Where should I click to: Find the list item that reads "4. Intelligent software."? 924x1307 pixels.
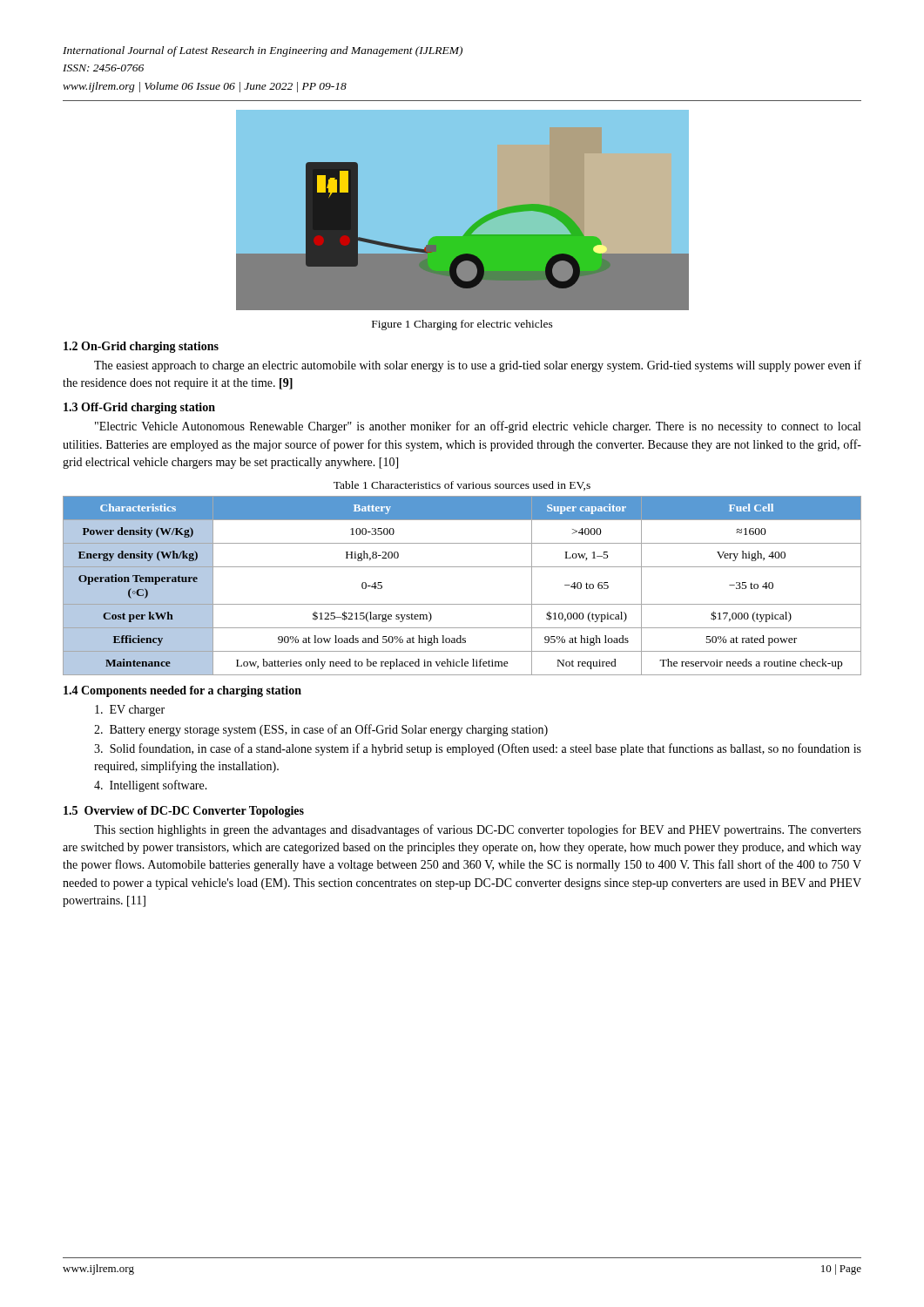pos(151,786)
